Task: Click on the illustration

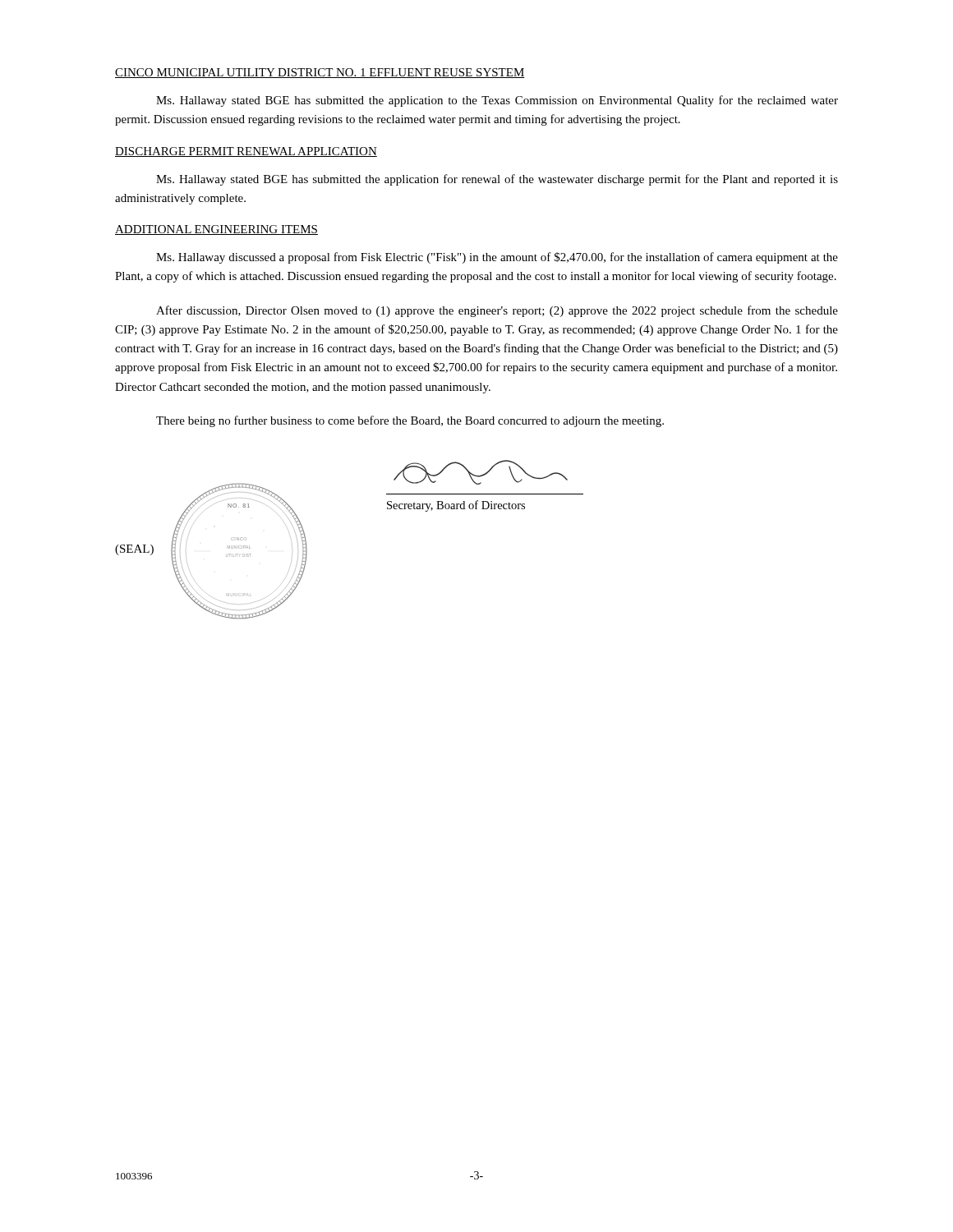Action: [239, 553]
